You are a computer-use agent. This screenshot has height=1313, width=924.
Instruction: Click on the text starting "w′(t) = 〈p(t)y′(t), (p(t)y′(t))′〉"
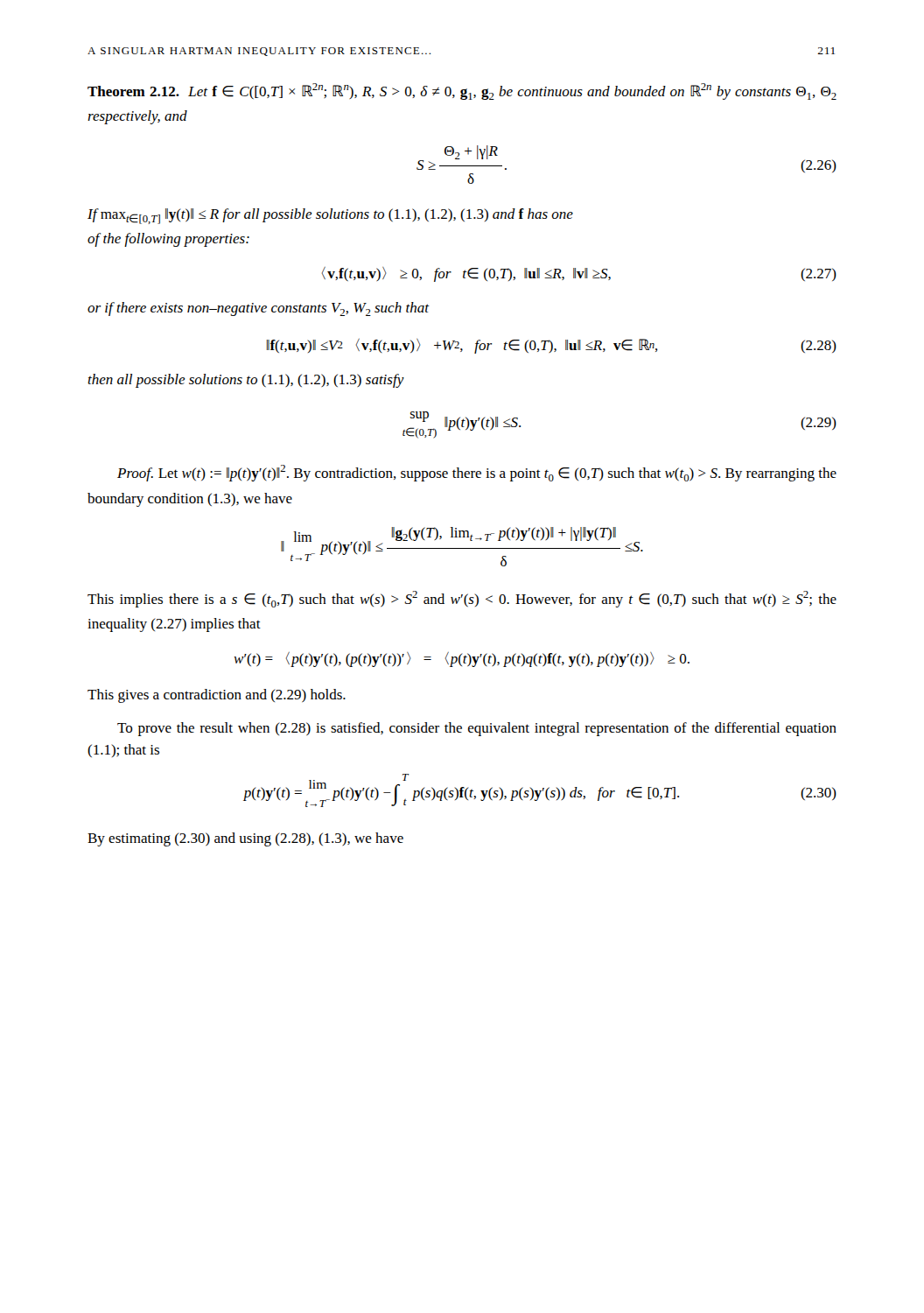pyautogui.click(x=462, y=659)
